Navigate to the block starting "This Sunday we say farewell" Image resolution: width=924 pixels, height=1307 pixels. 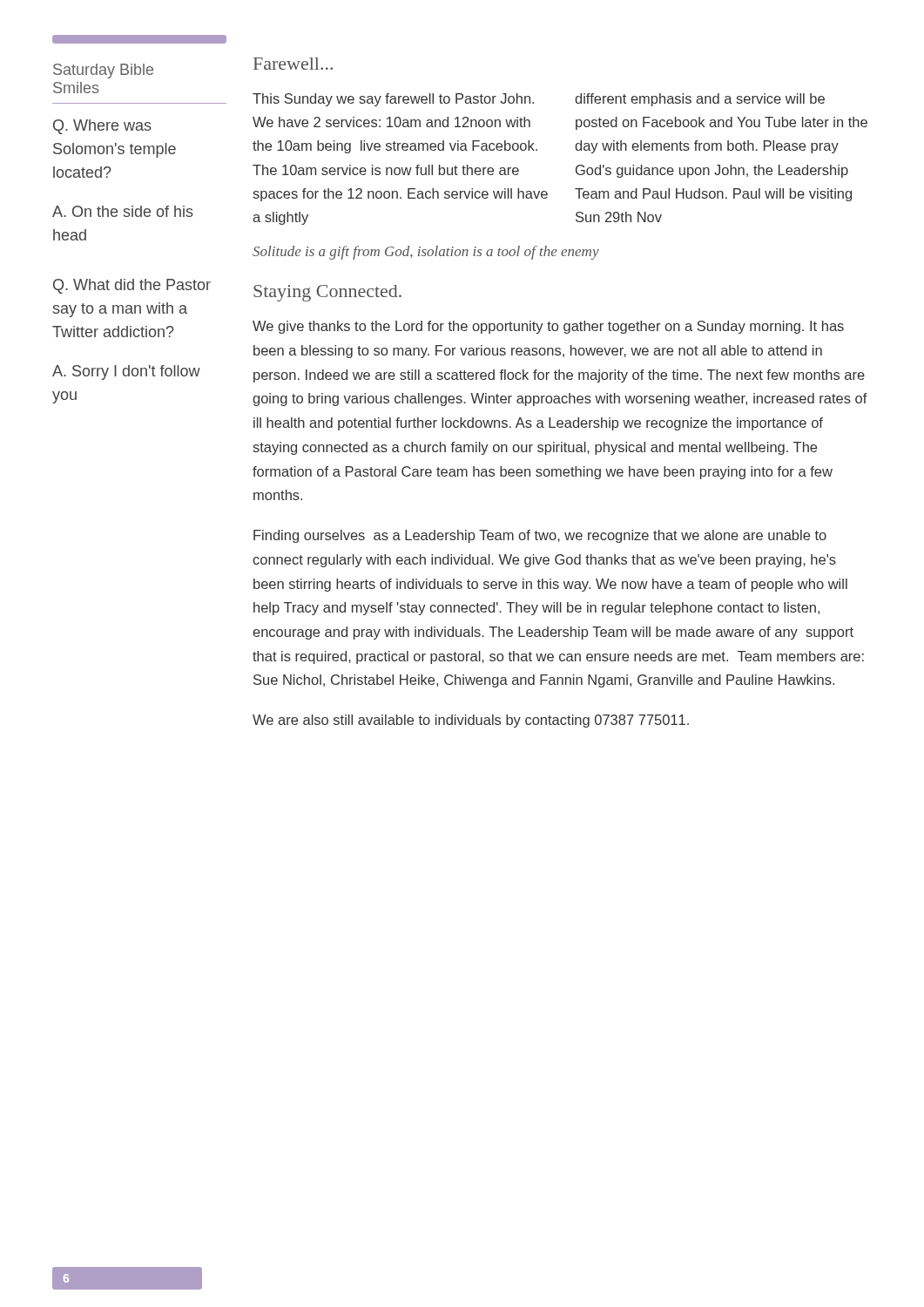(x=391, y=100)
